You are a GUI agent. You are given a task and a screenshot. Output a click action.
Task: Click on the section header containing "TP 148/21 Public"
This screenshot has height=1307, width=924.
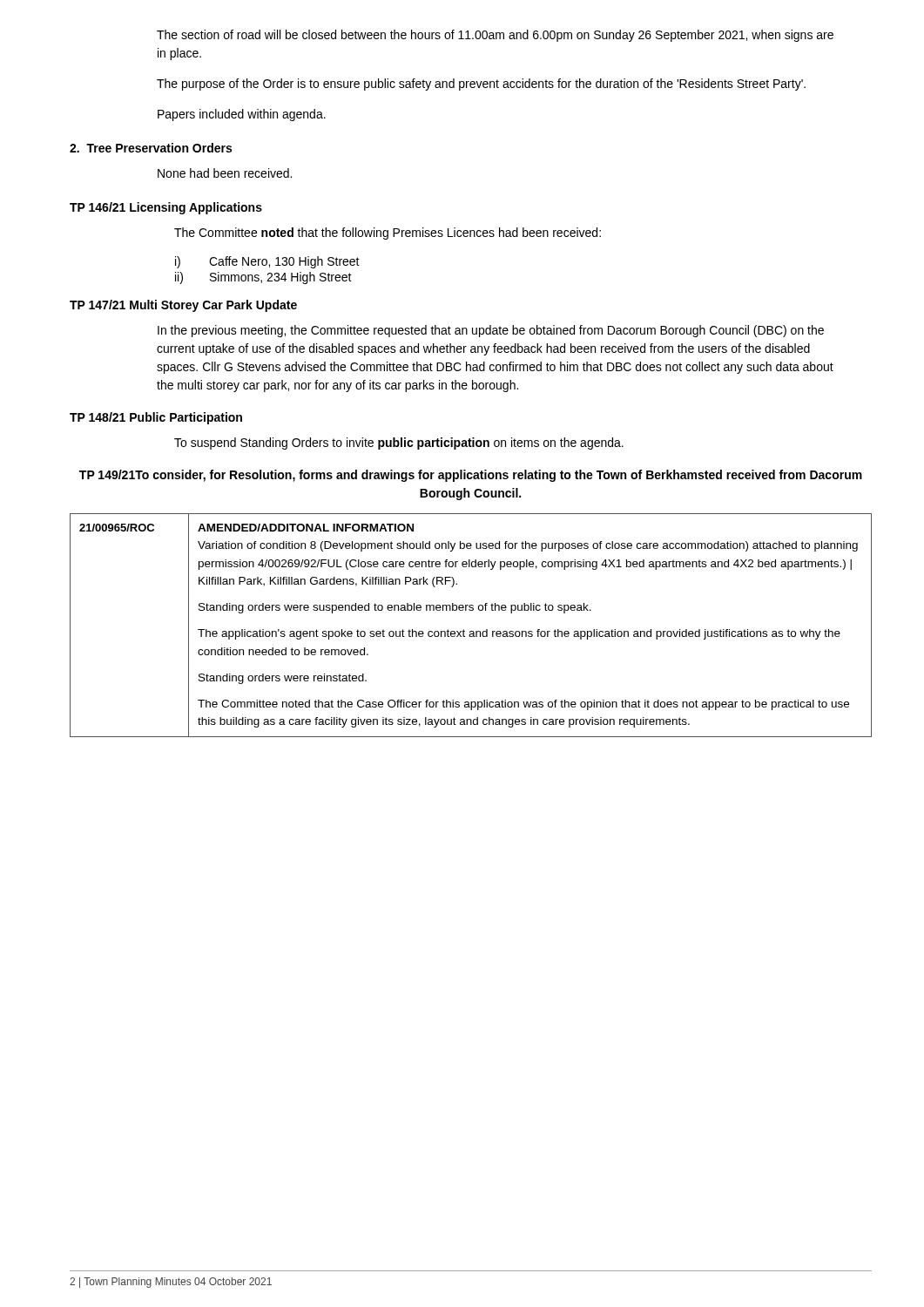(156, 417)
